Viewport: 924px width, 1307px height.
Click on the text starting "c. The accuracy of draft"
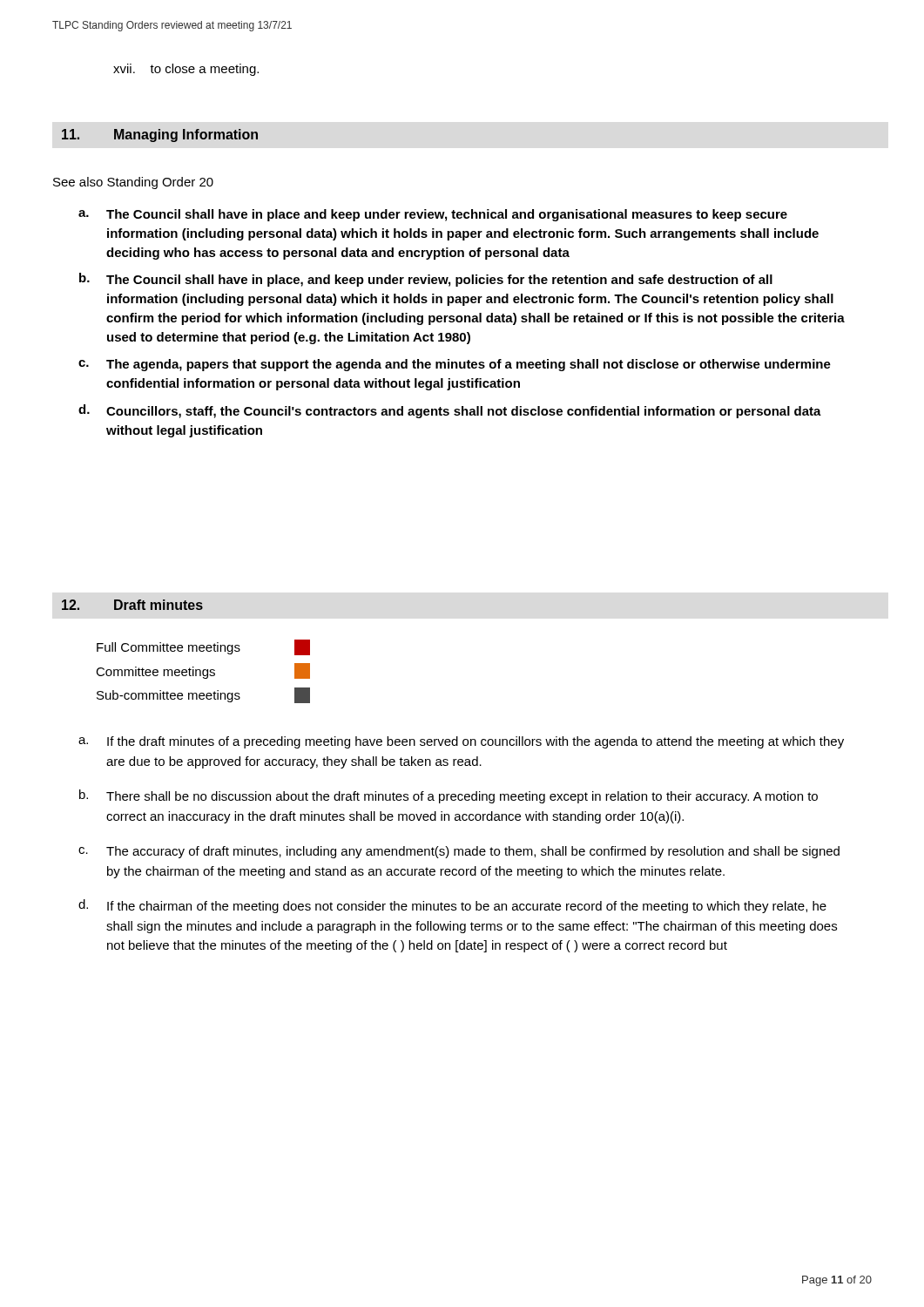[462, 861]
